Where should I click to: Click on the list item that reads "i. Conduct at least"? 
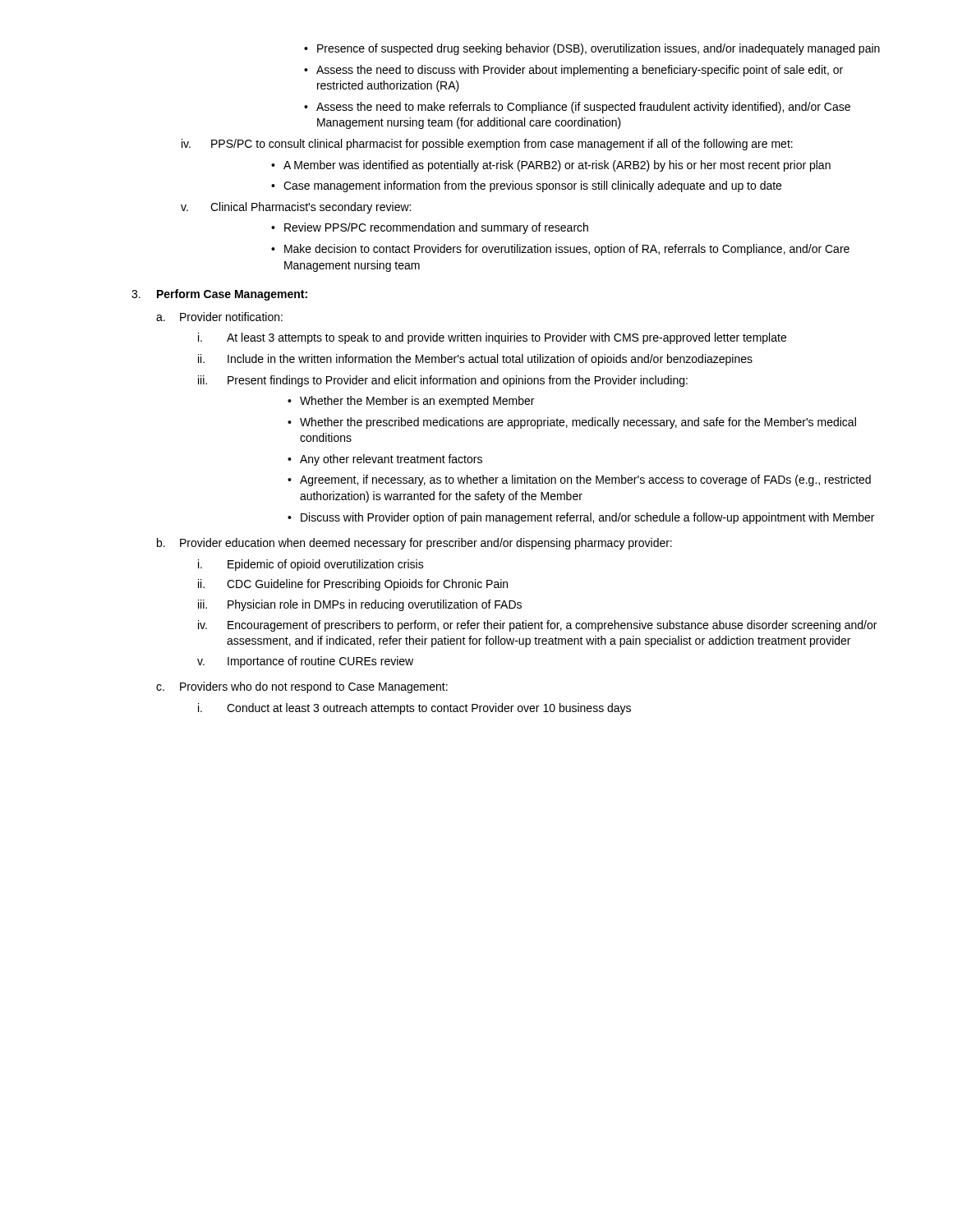[414, 709]
